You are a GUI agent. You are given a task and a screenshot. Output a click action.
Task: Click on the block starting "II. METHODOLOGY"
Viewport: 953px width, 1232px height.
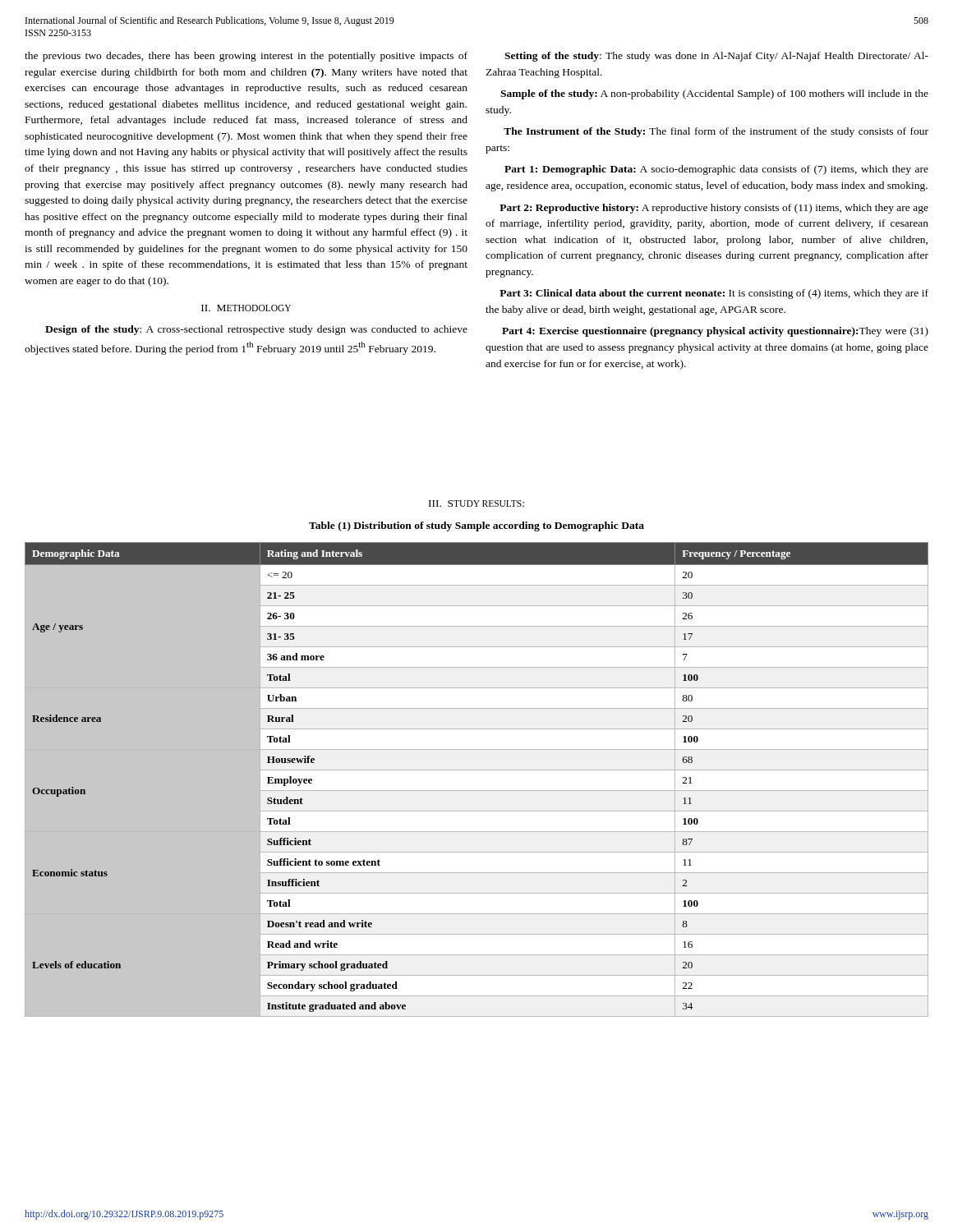(246, 308)
